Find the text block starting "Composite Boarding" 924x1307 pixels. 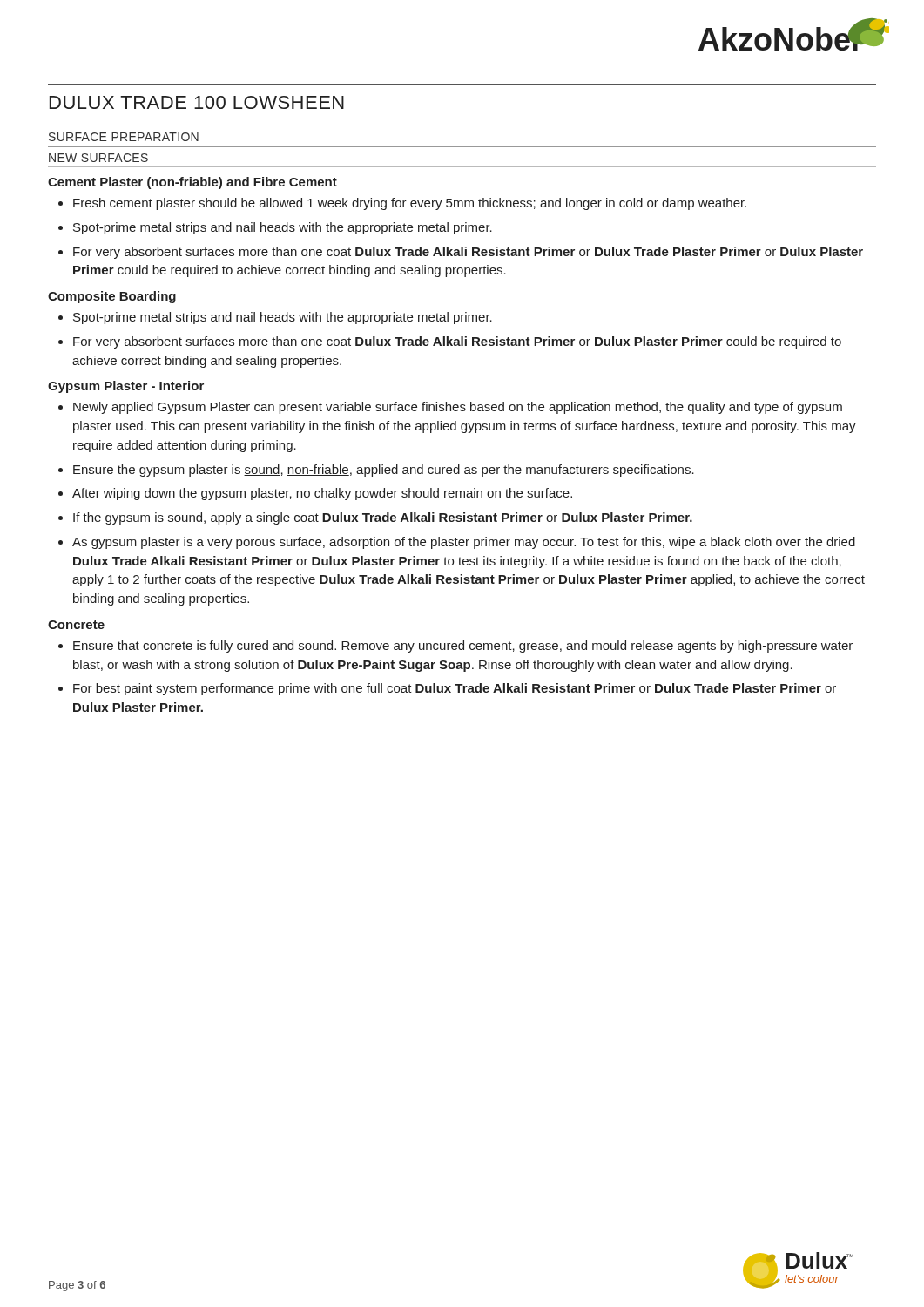coord(112,296)
